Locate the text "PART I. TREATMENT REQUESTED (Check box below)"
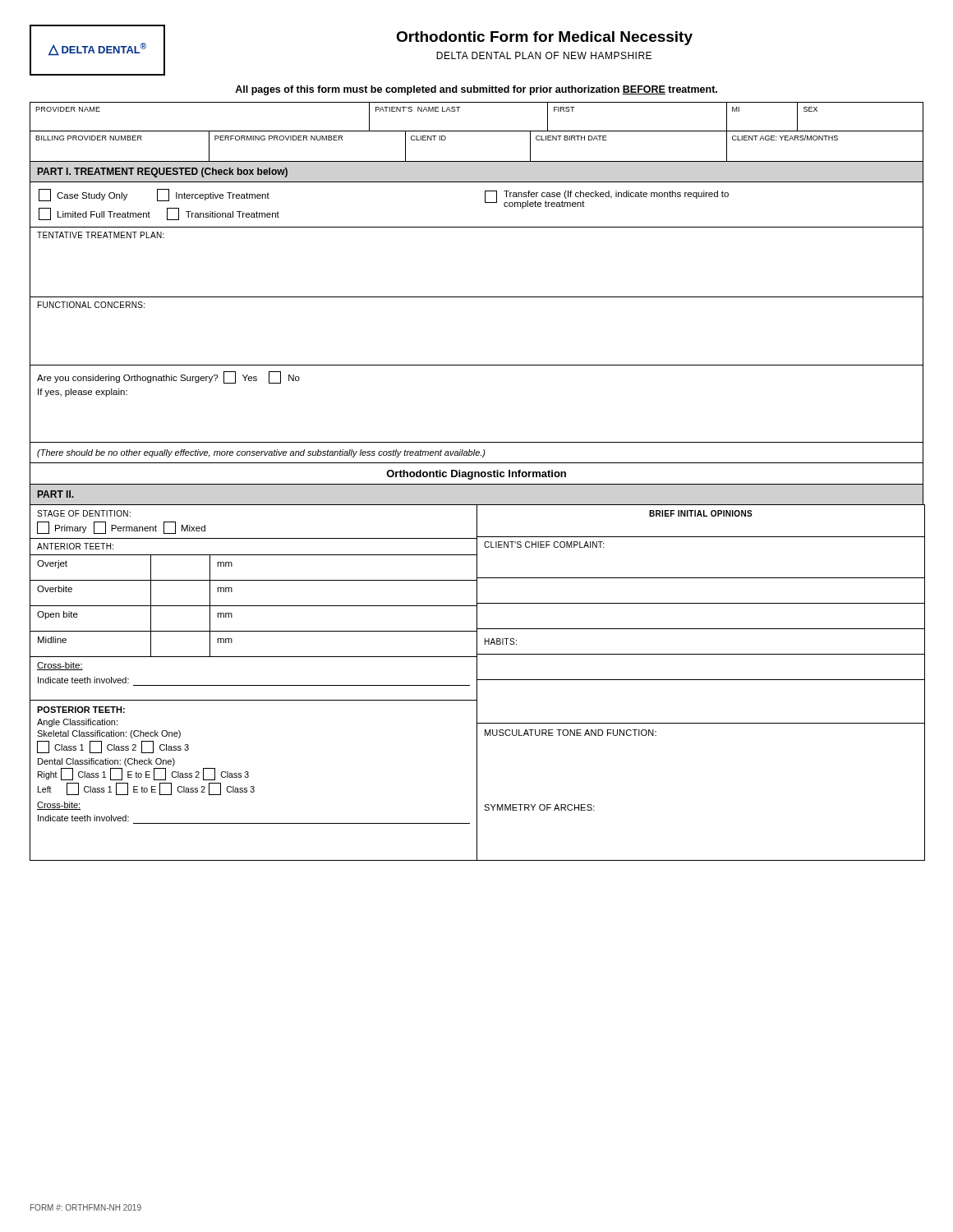Viewport: 953px width, 1232px height. click(x=162, y=172)
